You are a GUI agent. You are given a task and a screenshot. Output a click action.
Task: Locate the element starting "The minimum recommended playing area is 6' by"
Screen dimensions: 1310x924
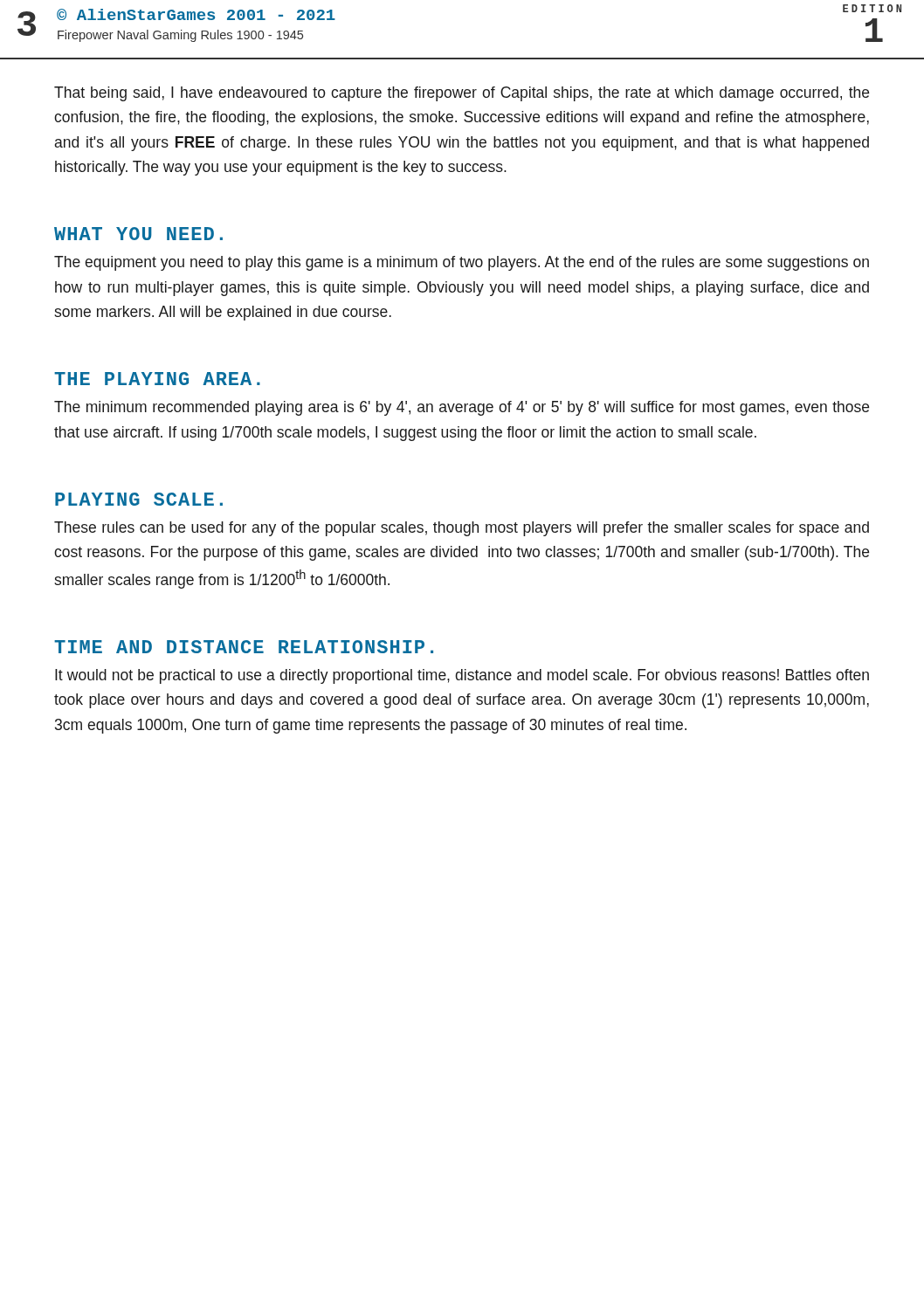[462, 420]
